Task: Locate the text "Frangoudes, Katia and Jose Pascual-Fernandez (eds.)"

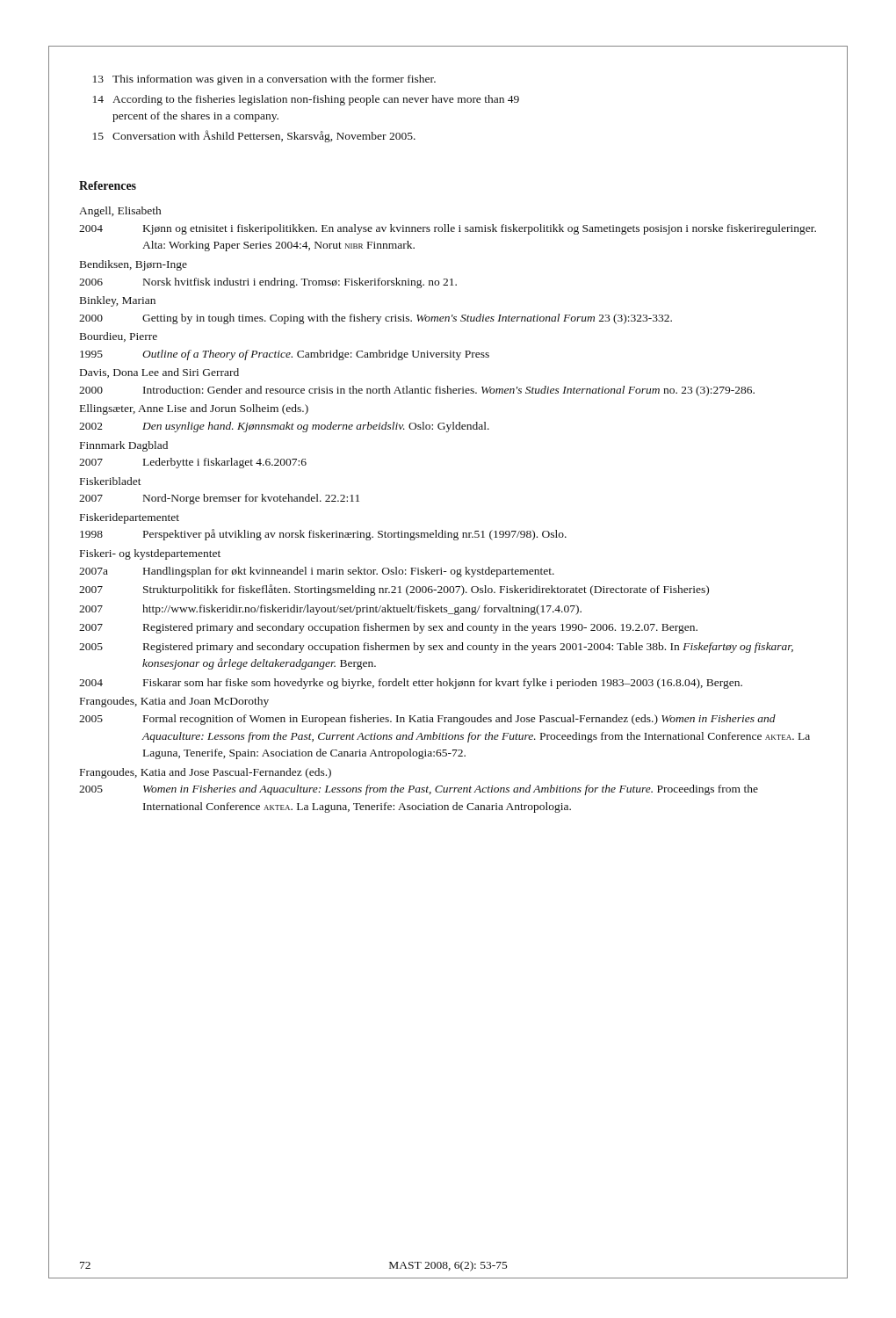Action: coord(205,772)
